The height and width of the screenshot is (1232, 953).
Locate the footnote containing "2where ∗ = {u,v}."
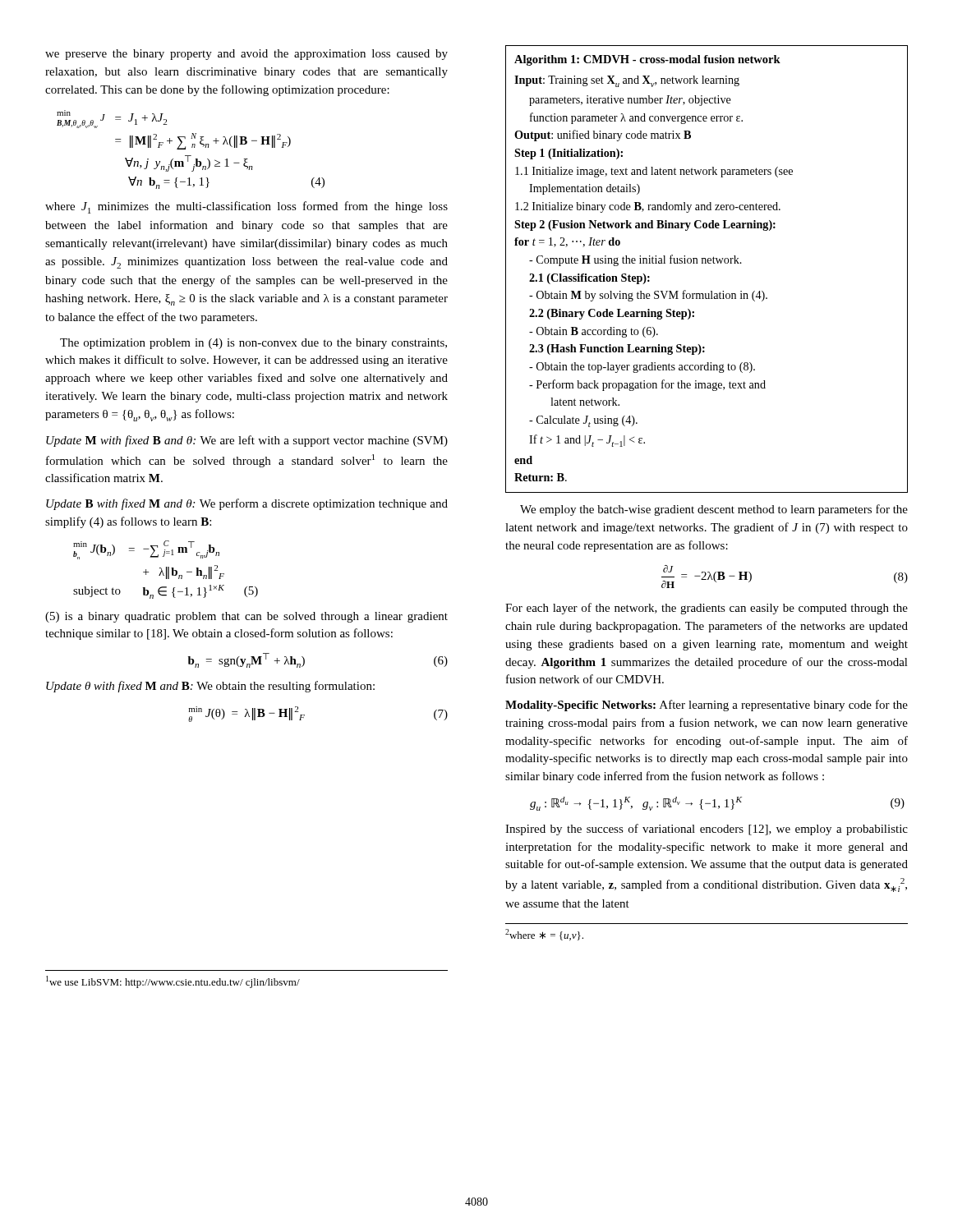[x=707, y=933]
